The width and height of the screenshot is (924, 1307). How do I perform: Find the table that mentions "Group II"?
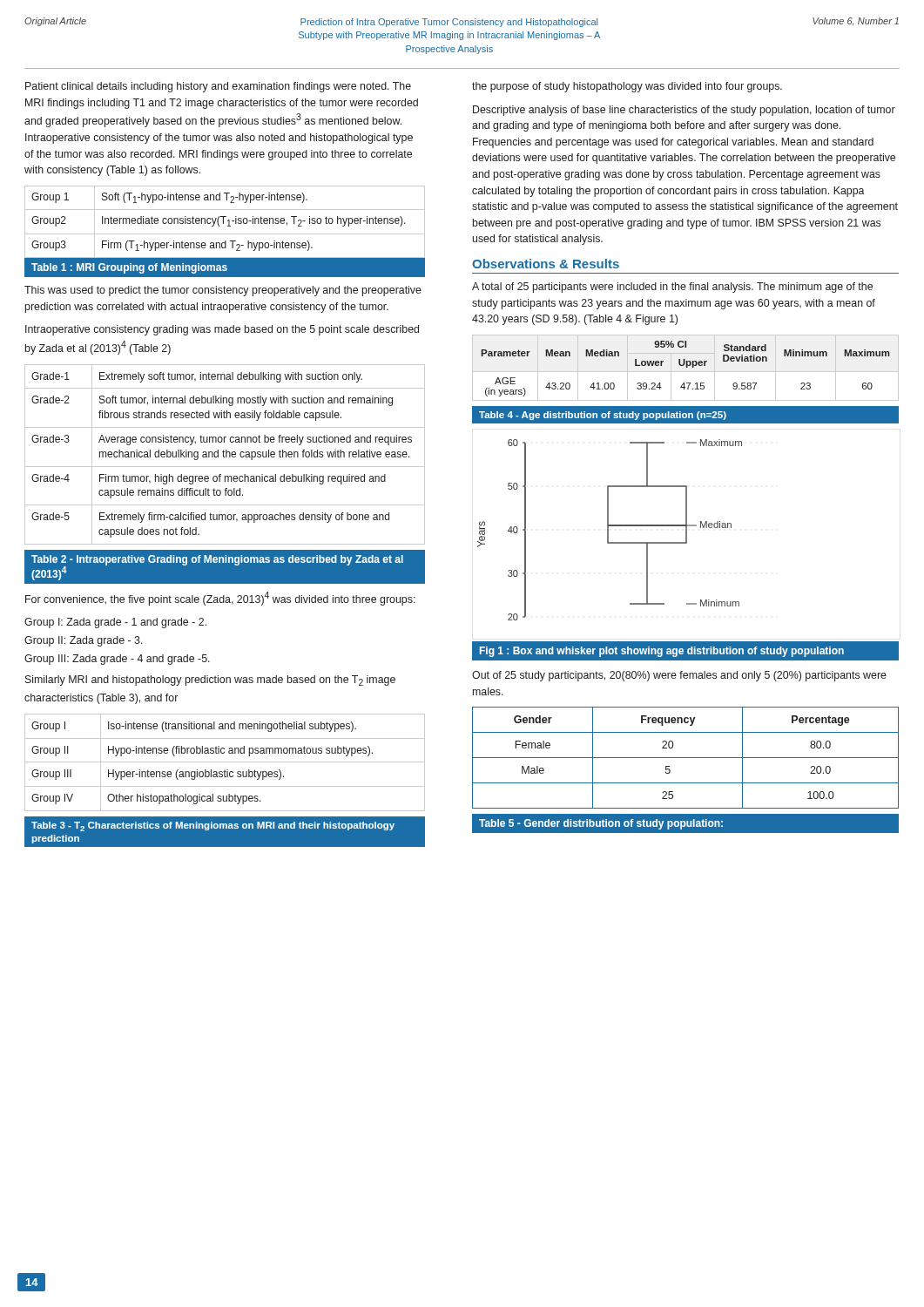(225, 780)
